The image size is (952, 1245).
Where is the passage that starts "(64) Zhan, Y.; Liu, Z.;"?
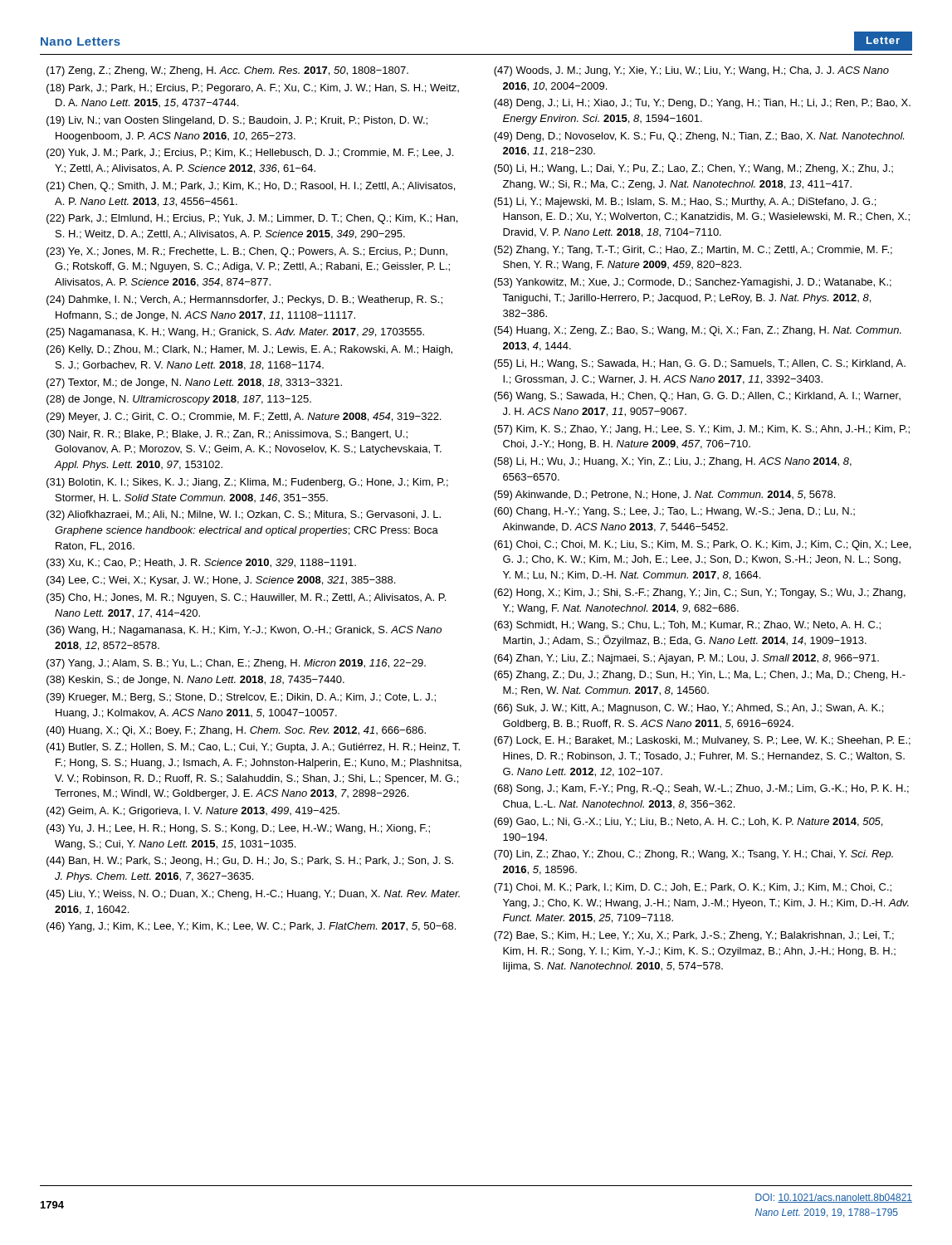point(684,657)
